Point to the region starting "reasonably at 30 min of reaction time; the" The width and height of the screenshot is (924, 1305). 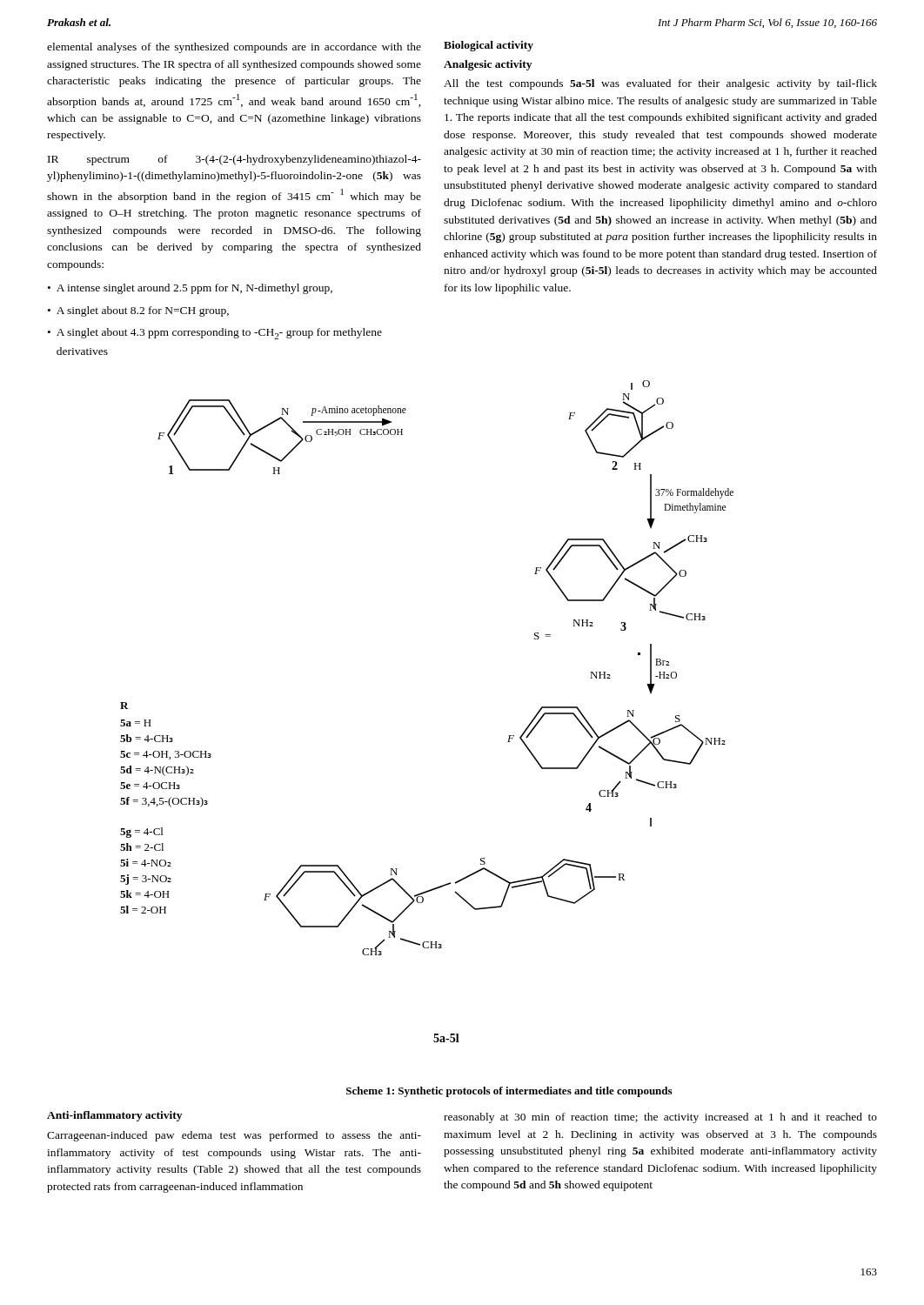coord(660,1151)
